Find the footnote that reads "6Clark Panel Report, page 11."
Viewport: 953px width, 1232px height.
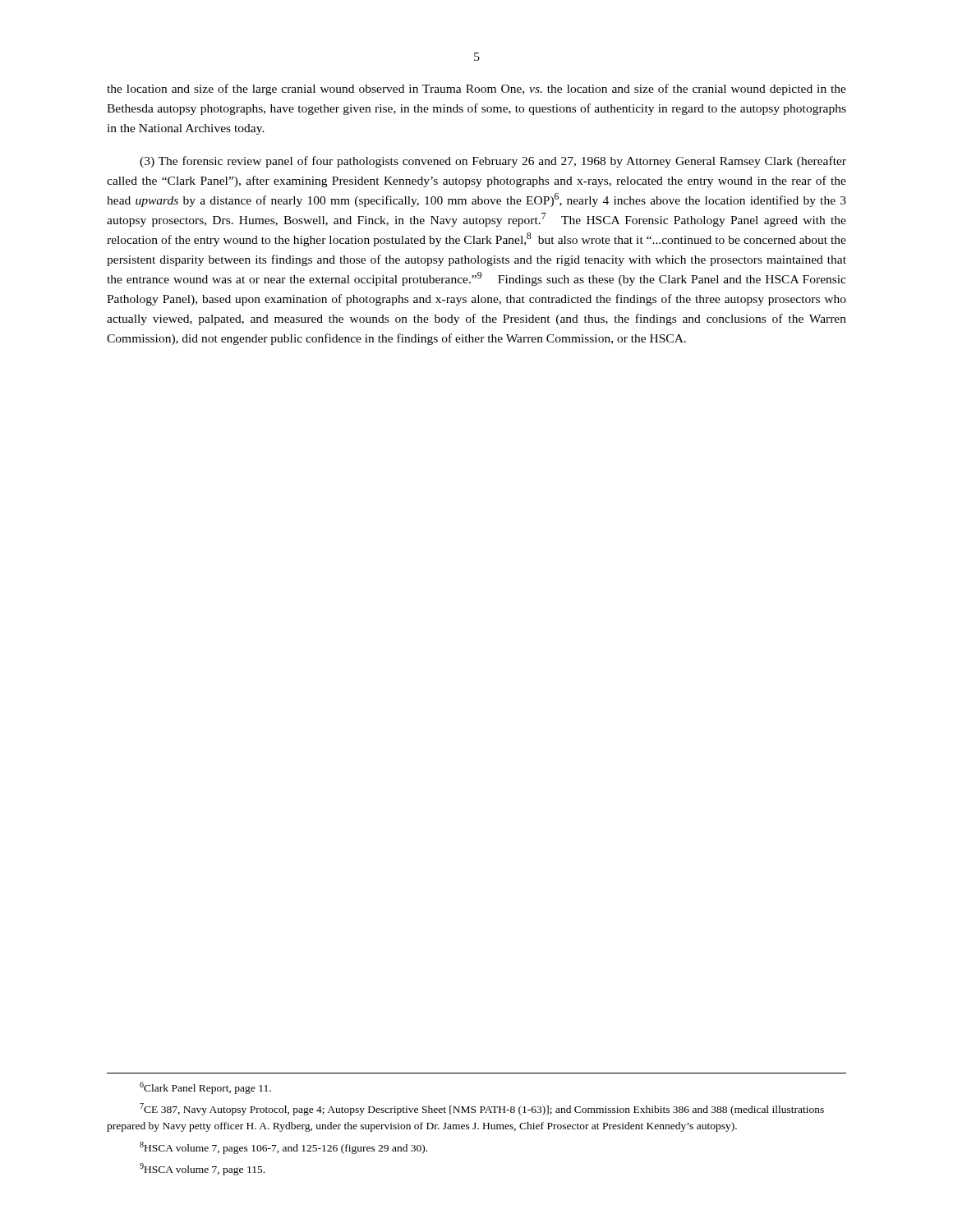[x=206, y=1087]
